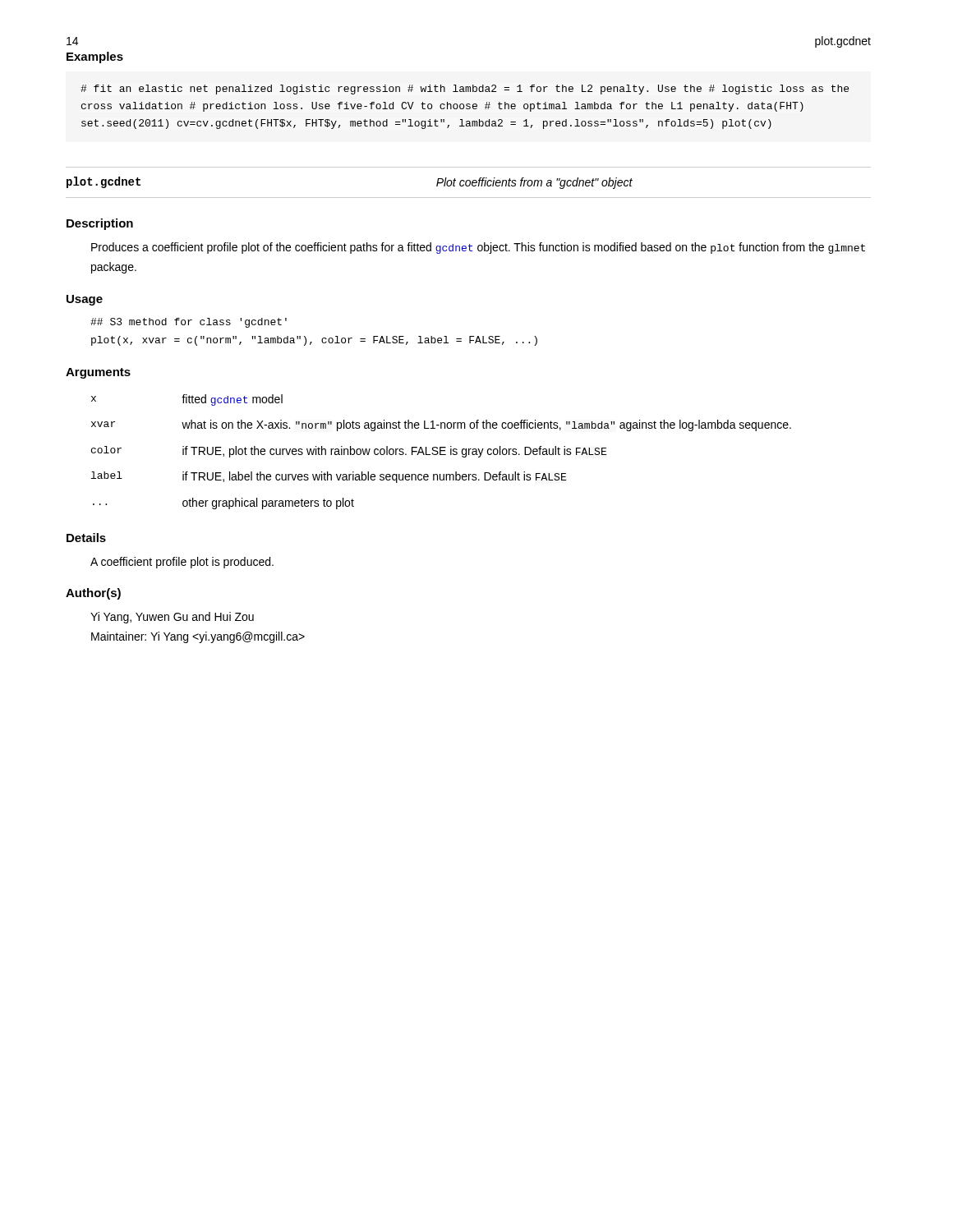Select the caption containing "Plot coefficients from a "gcdnet""
Image resolution: width=953 pixels, height=1232 pixels.
coord(534,183)
